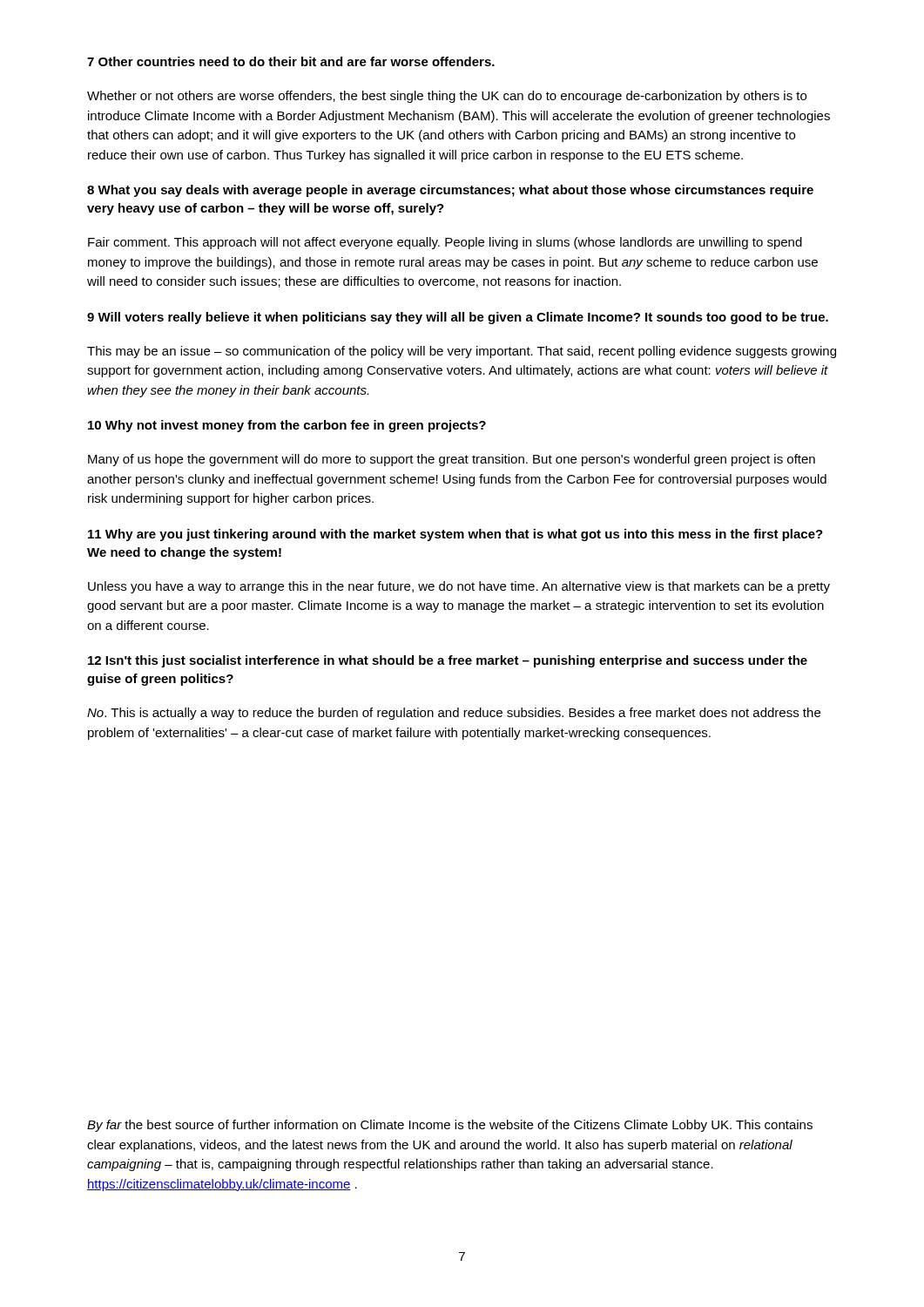Select the text starting "This may be an issue – so communication"
Screen dimensions: 1307x924
462,371
